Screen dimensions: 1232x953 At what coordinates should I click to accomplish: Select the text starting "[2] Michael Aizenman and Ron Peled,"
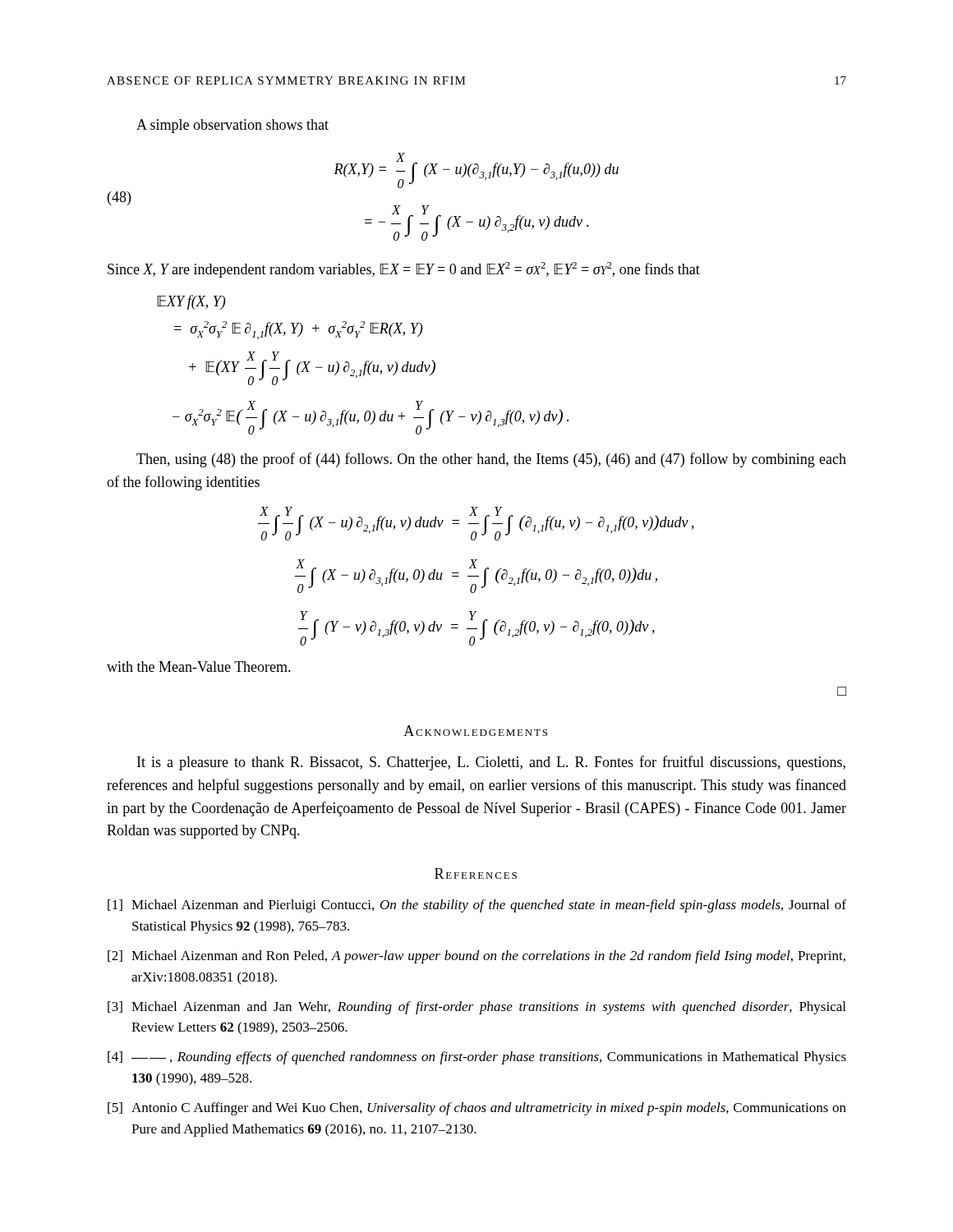[476, 967]
